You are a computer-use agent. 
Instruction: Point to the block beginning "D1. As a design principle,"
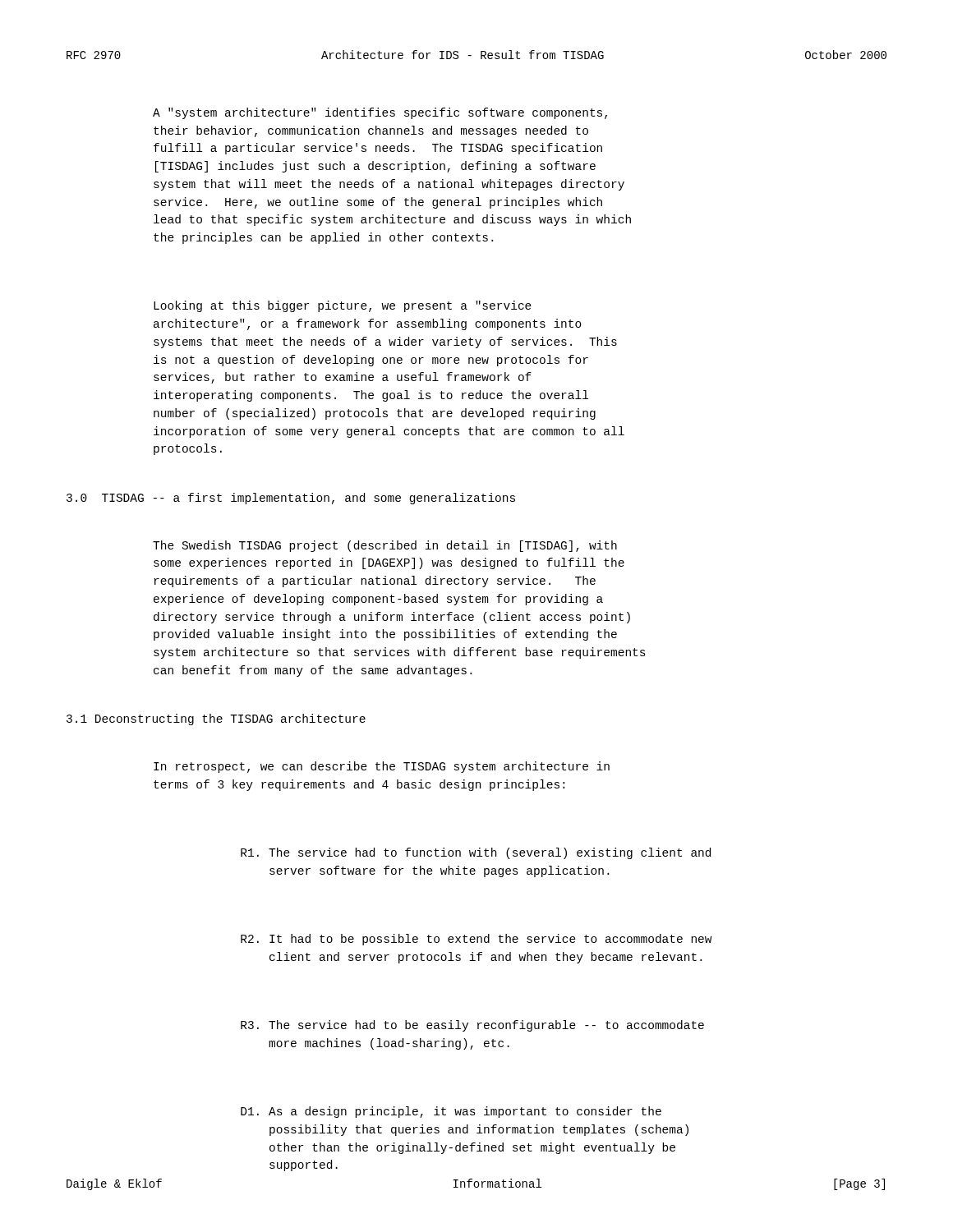click(444, 1148)
